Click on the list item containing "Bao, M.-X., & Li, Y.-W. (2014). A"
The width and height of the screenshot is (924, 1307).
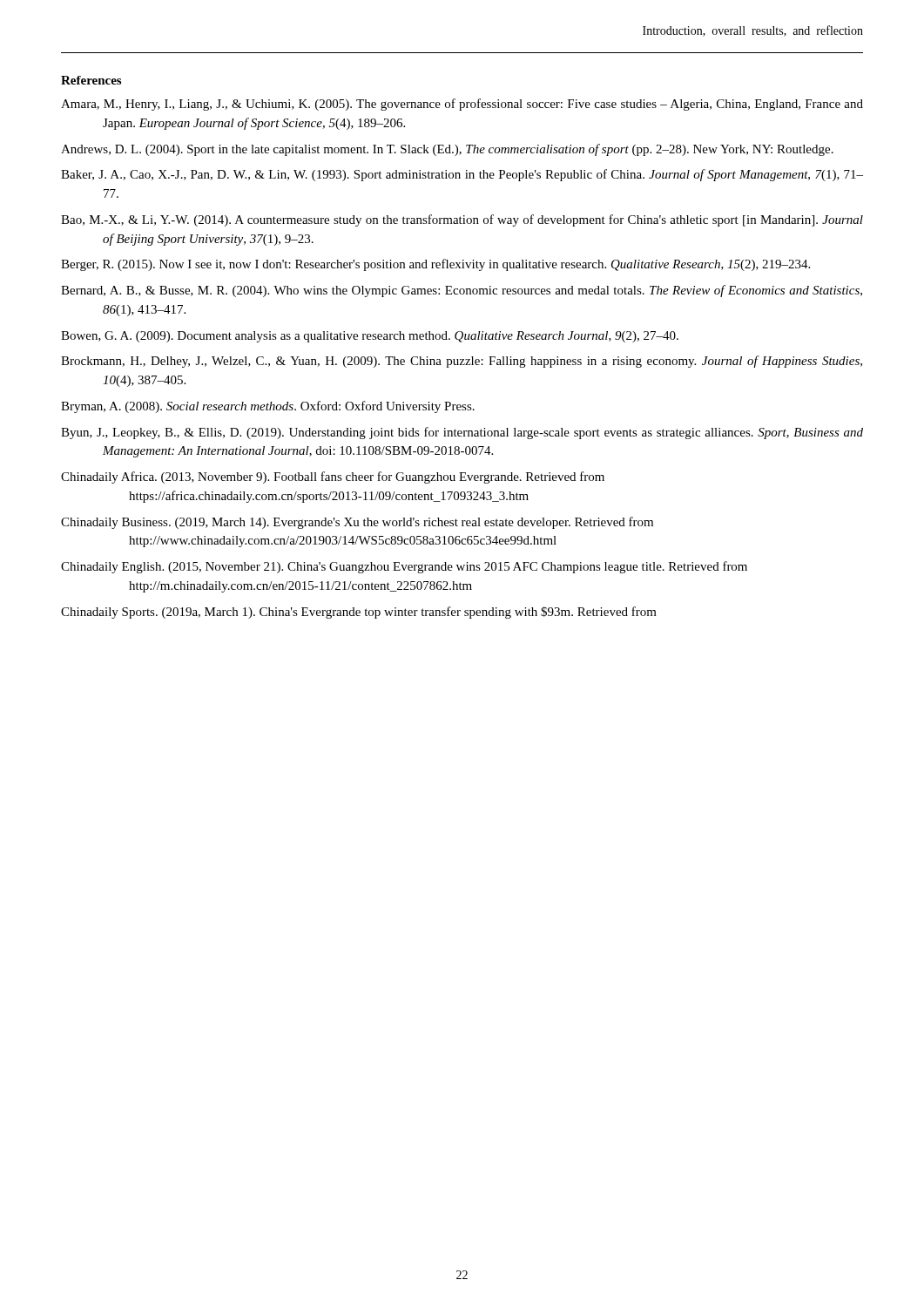462,229
